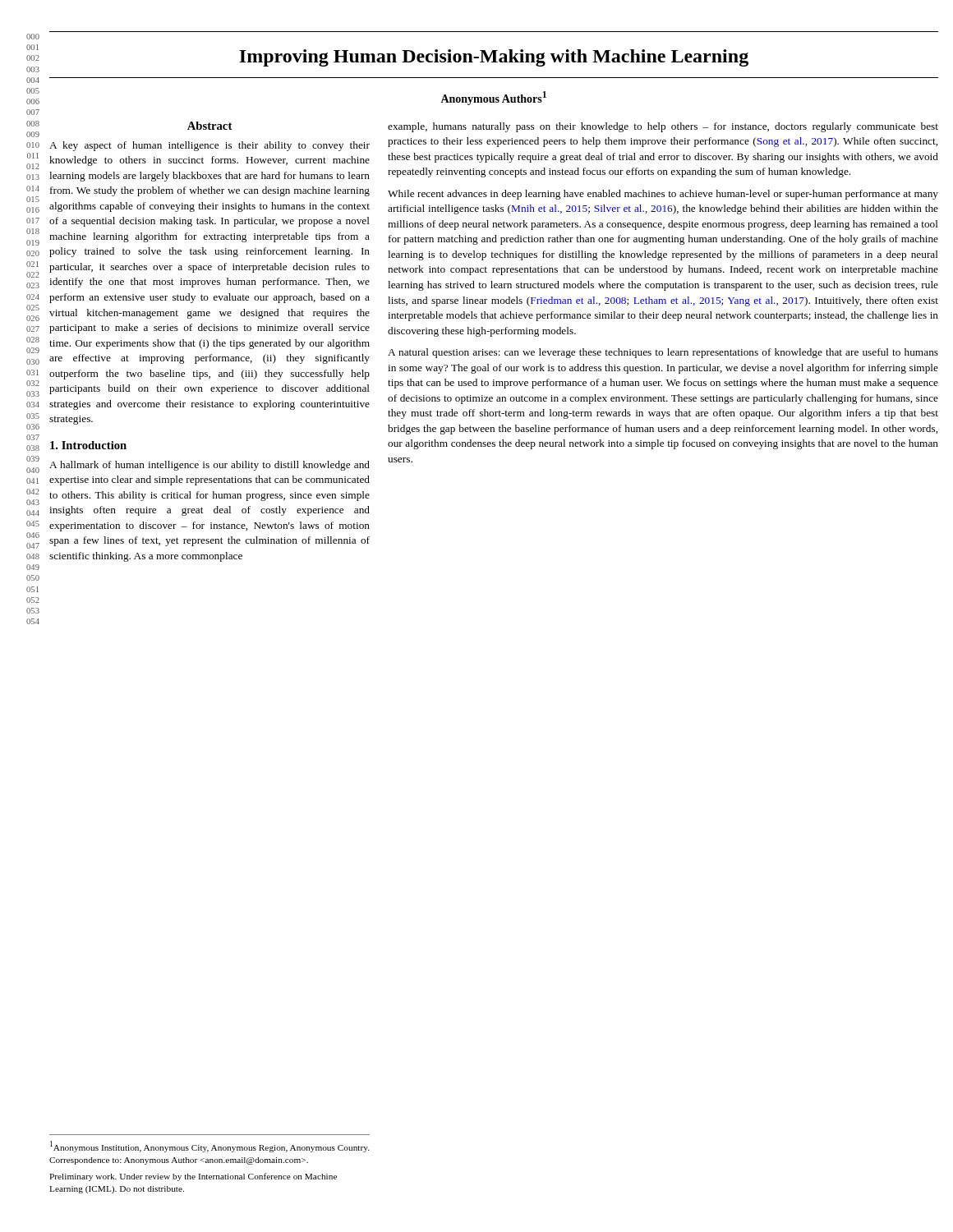
Task: Click on the text block containing "A natural question arises: can we leverage"
Action: click(x=663, y=405)
